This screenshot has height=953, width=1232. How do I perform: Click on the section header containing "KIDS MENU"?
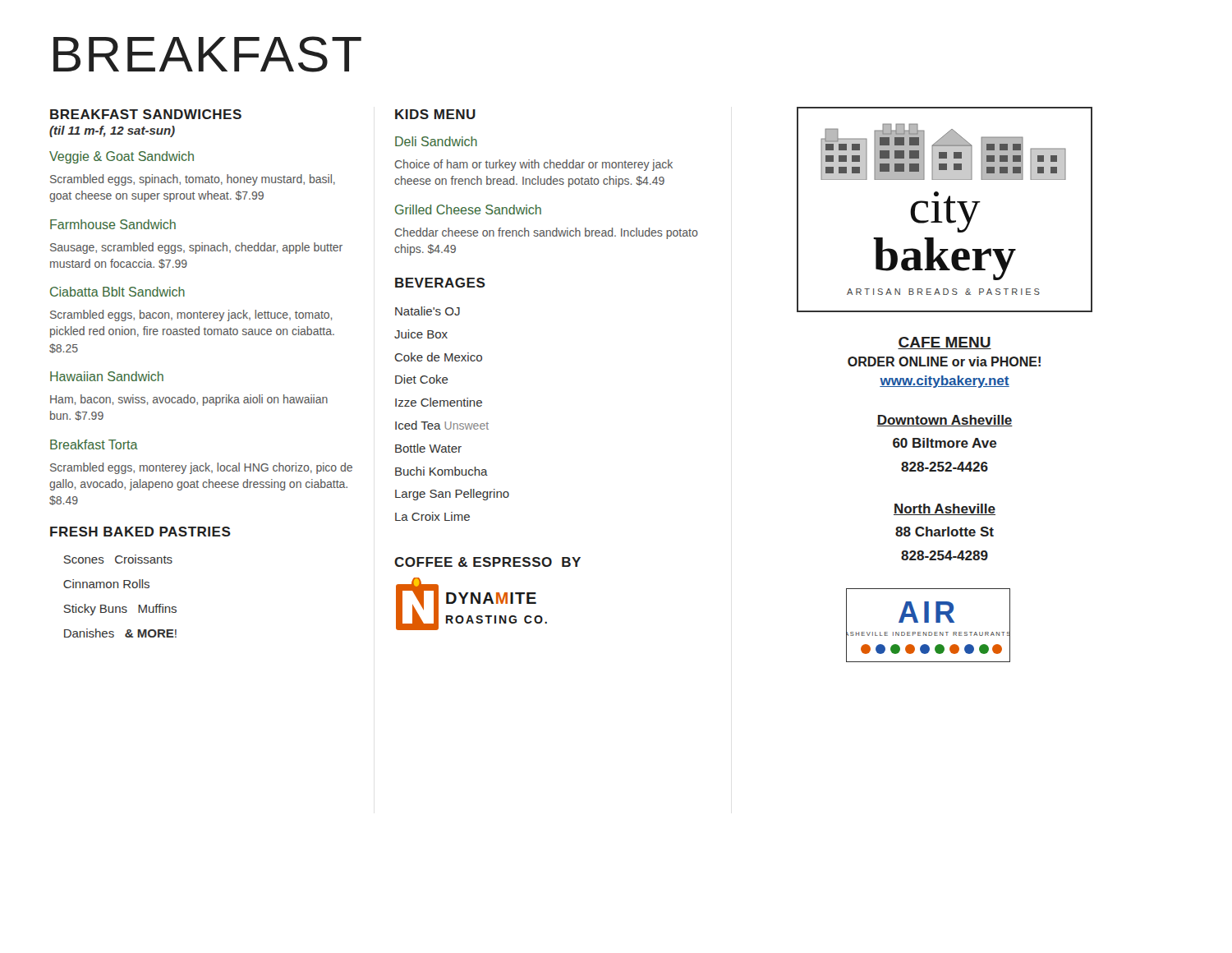click(x=435, y=115)
